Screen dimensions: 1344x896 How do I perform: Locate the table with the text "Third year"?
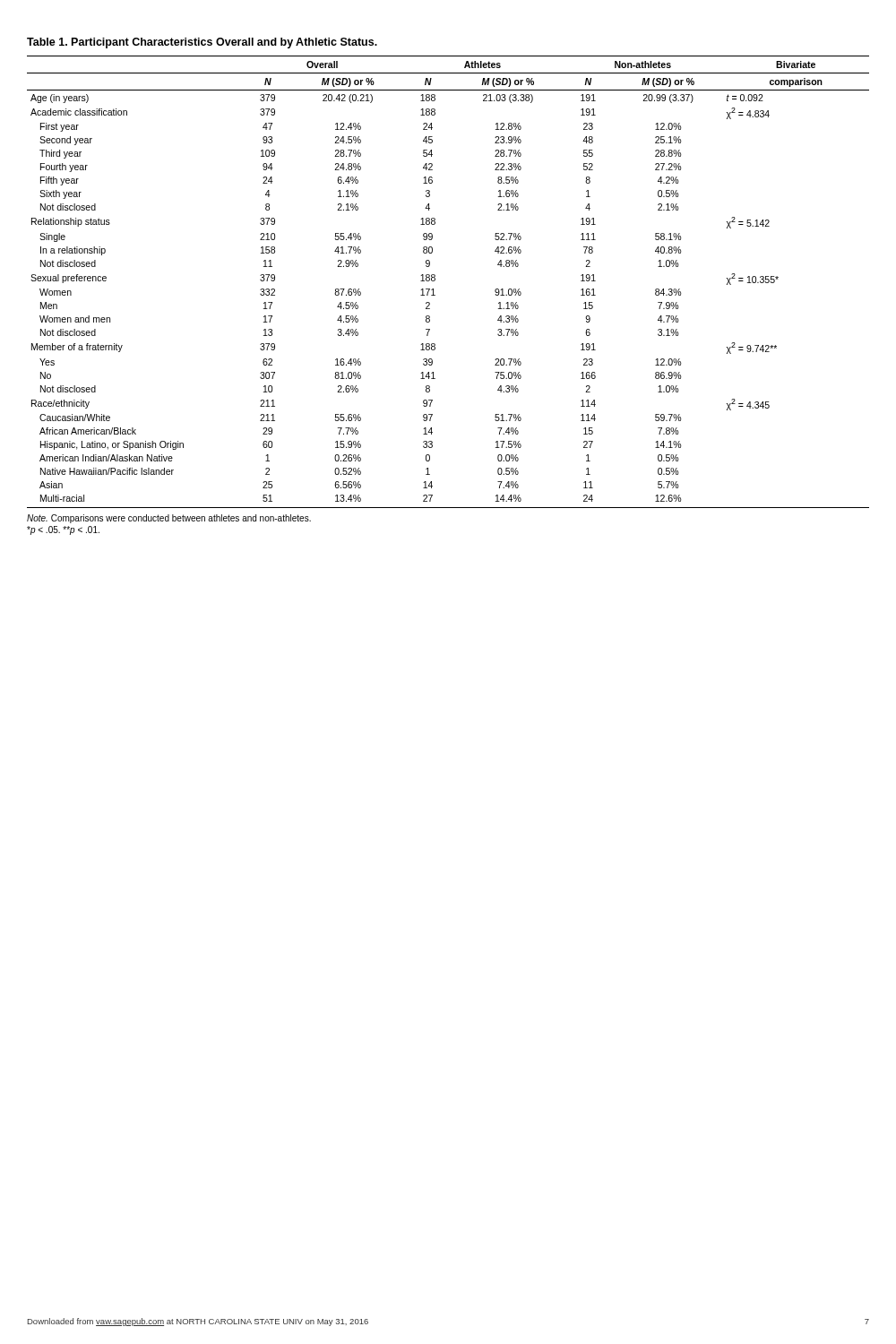[x=448, y=282]
